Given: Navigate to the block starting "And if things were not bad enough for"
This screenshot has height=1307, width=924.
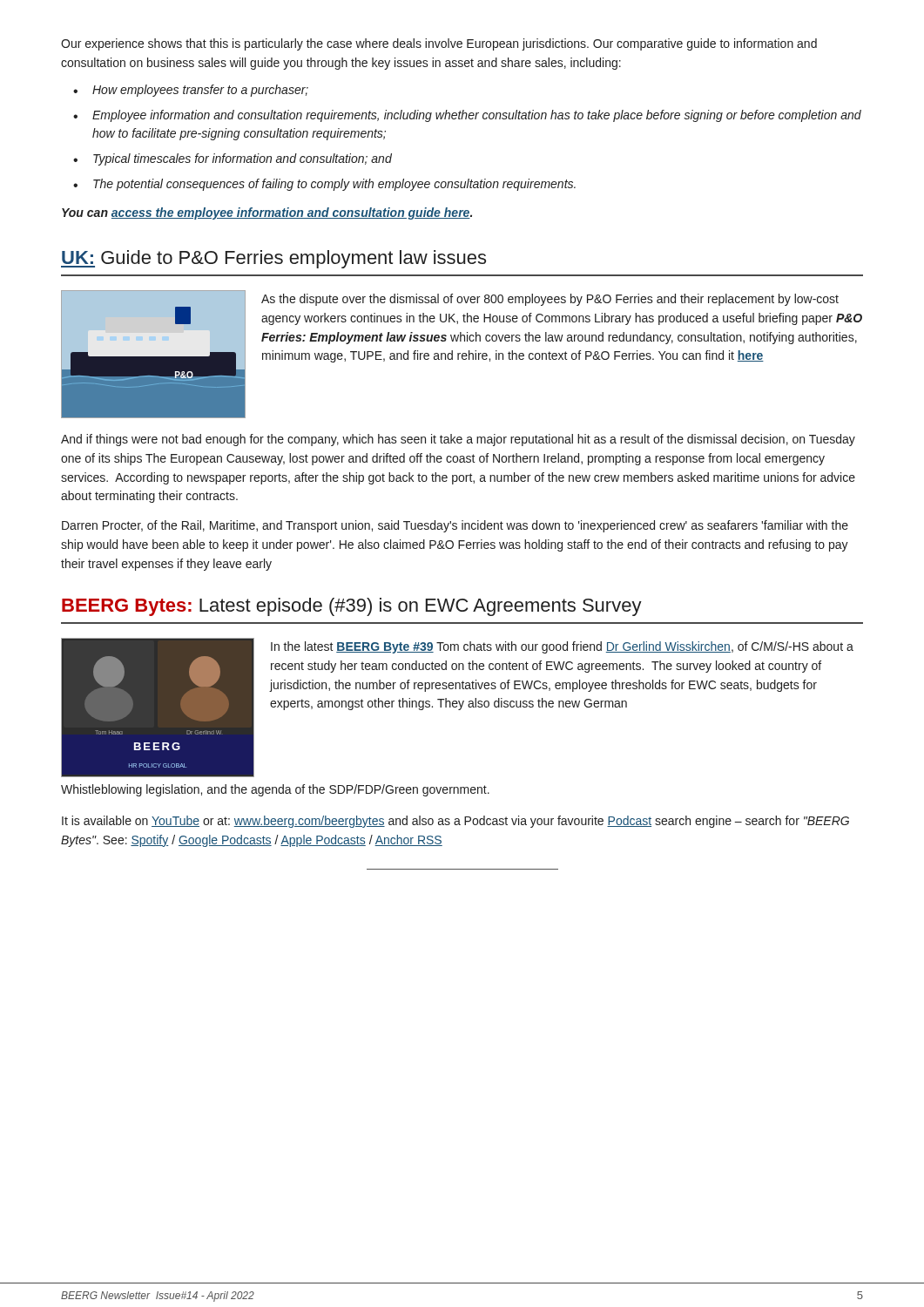Looking at the screenshot, I should pyautogui.click(x=458, y=468).
